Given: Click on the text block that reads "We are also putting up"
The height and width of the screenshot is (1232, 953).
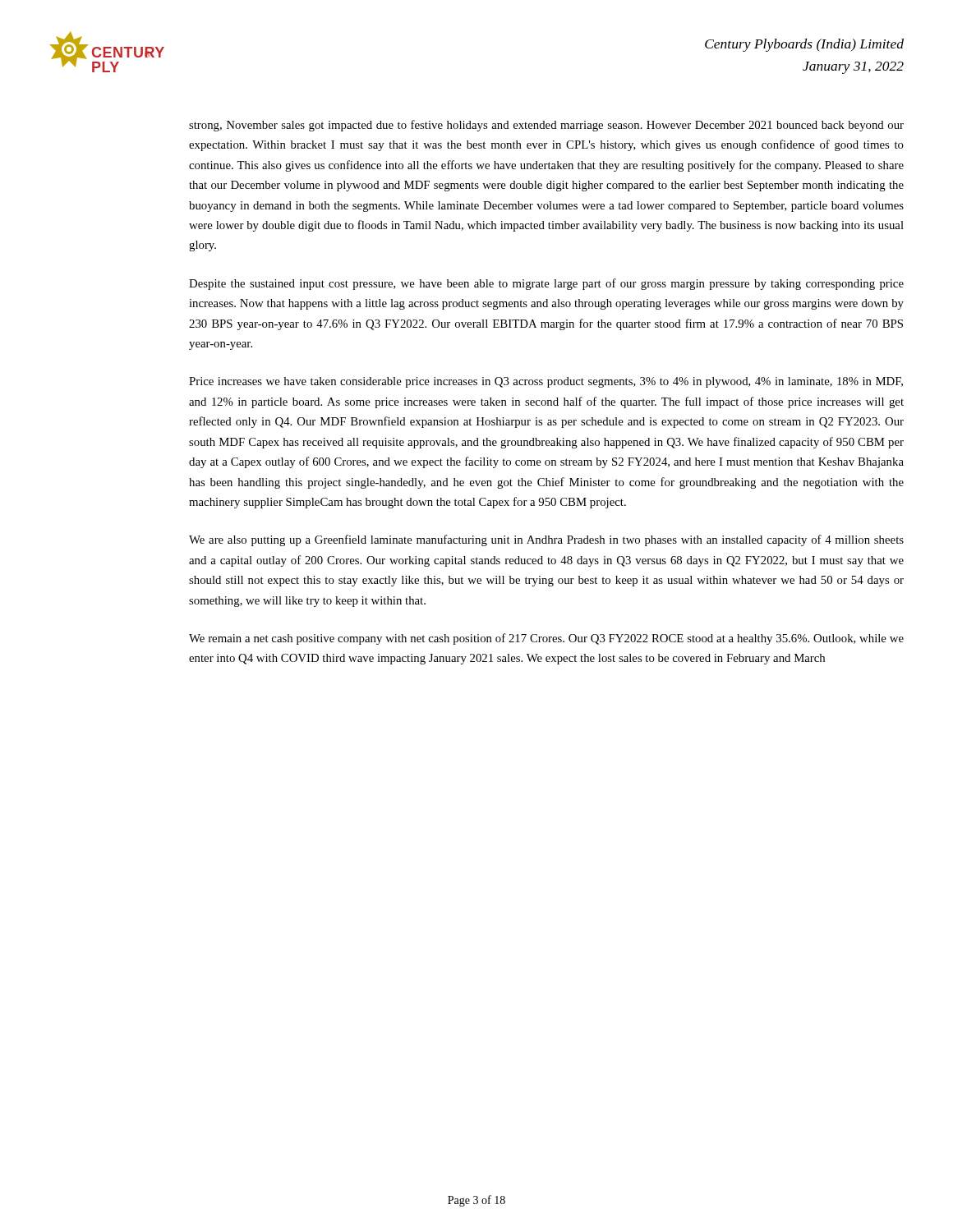Looking at the screenshot, I should 546,570.
